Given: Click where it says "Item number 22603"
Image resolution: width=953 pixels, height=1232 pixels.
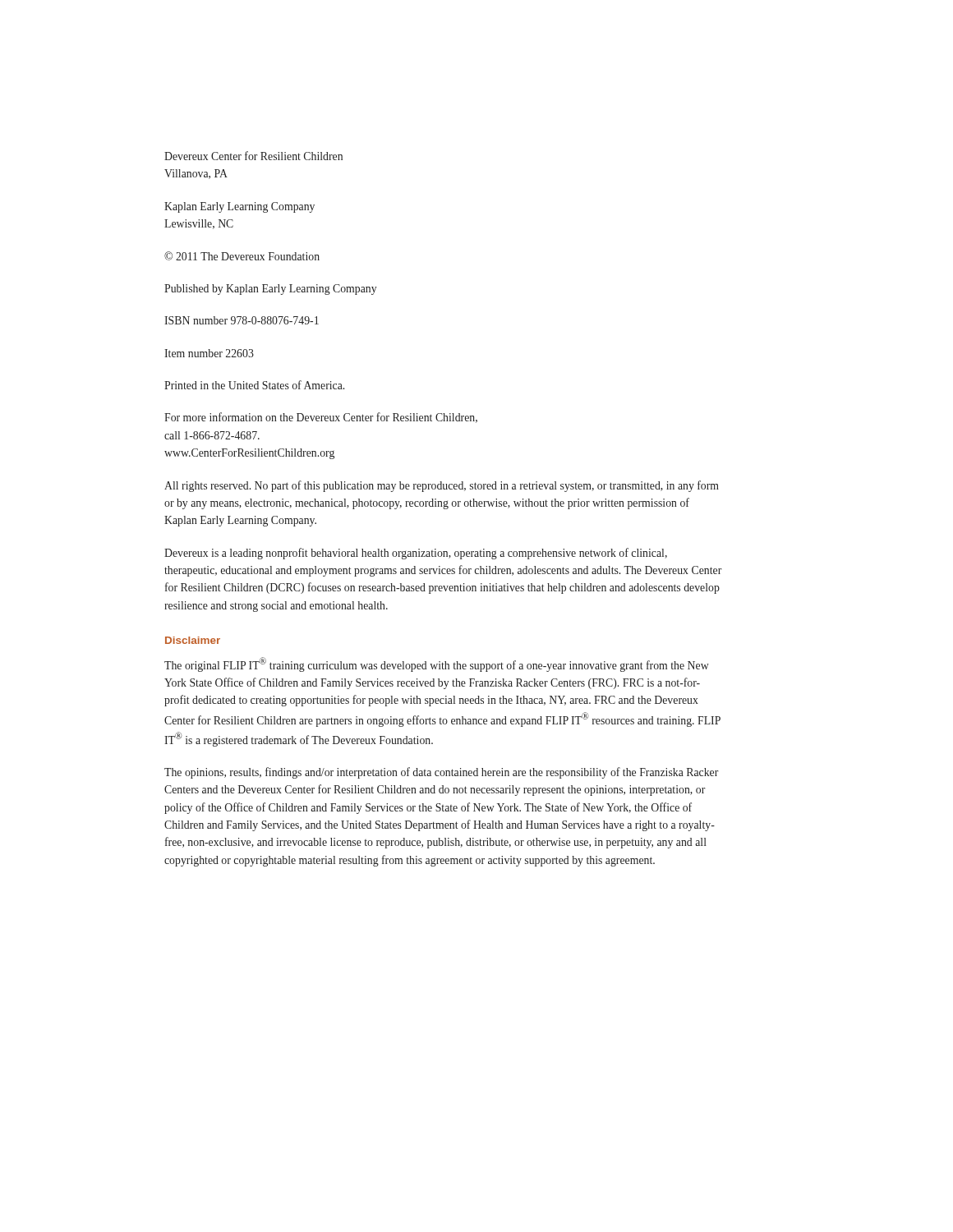Looking at the screenshot, I should click(209, 353).
